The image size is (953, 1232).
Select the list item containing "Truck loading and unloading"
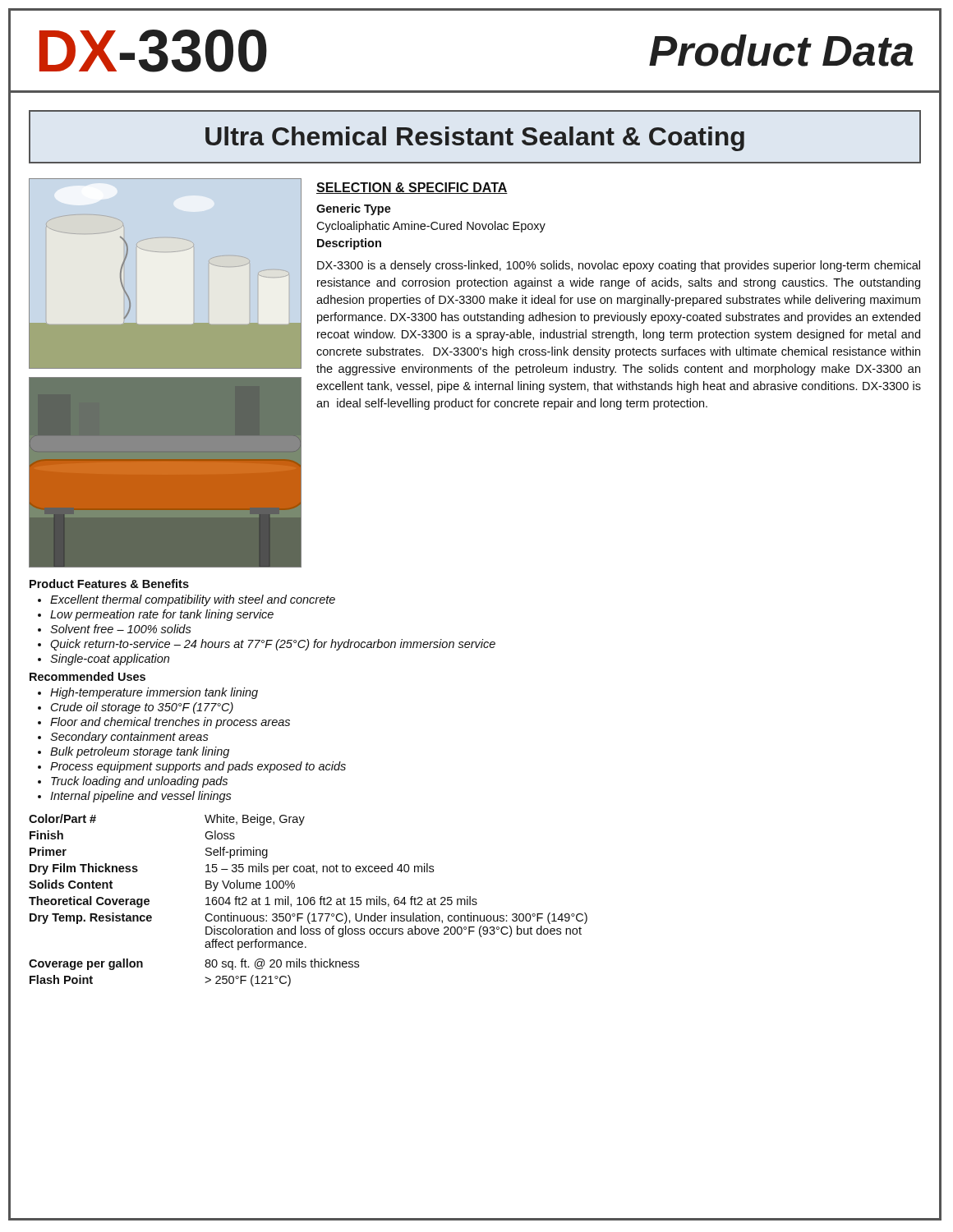(x=139, y=781)
